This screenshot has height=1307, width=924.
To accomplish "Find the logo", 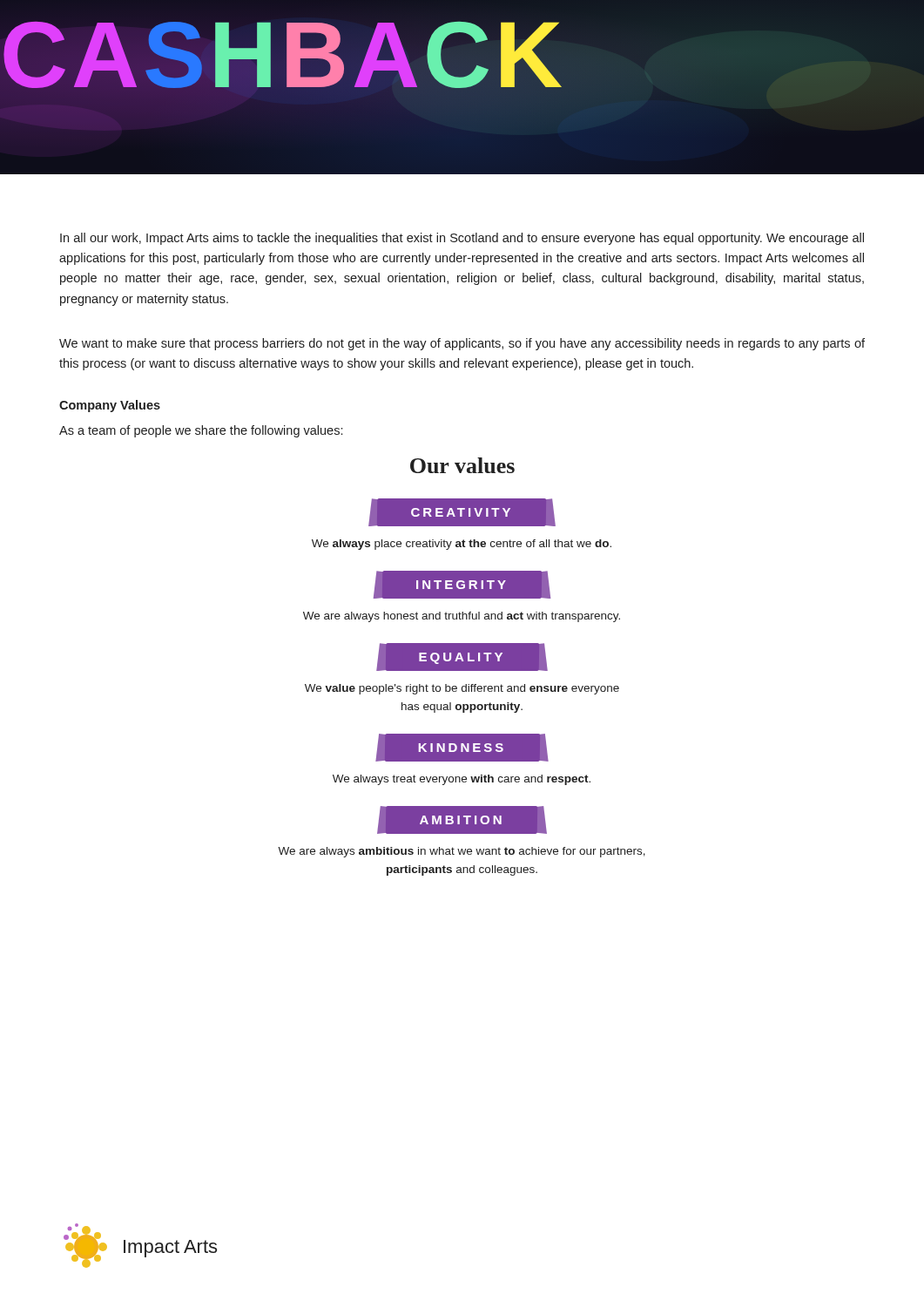I will click(139, 1247).
